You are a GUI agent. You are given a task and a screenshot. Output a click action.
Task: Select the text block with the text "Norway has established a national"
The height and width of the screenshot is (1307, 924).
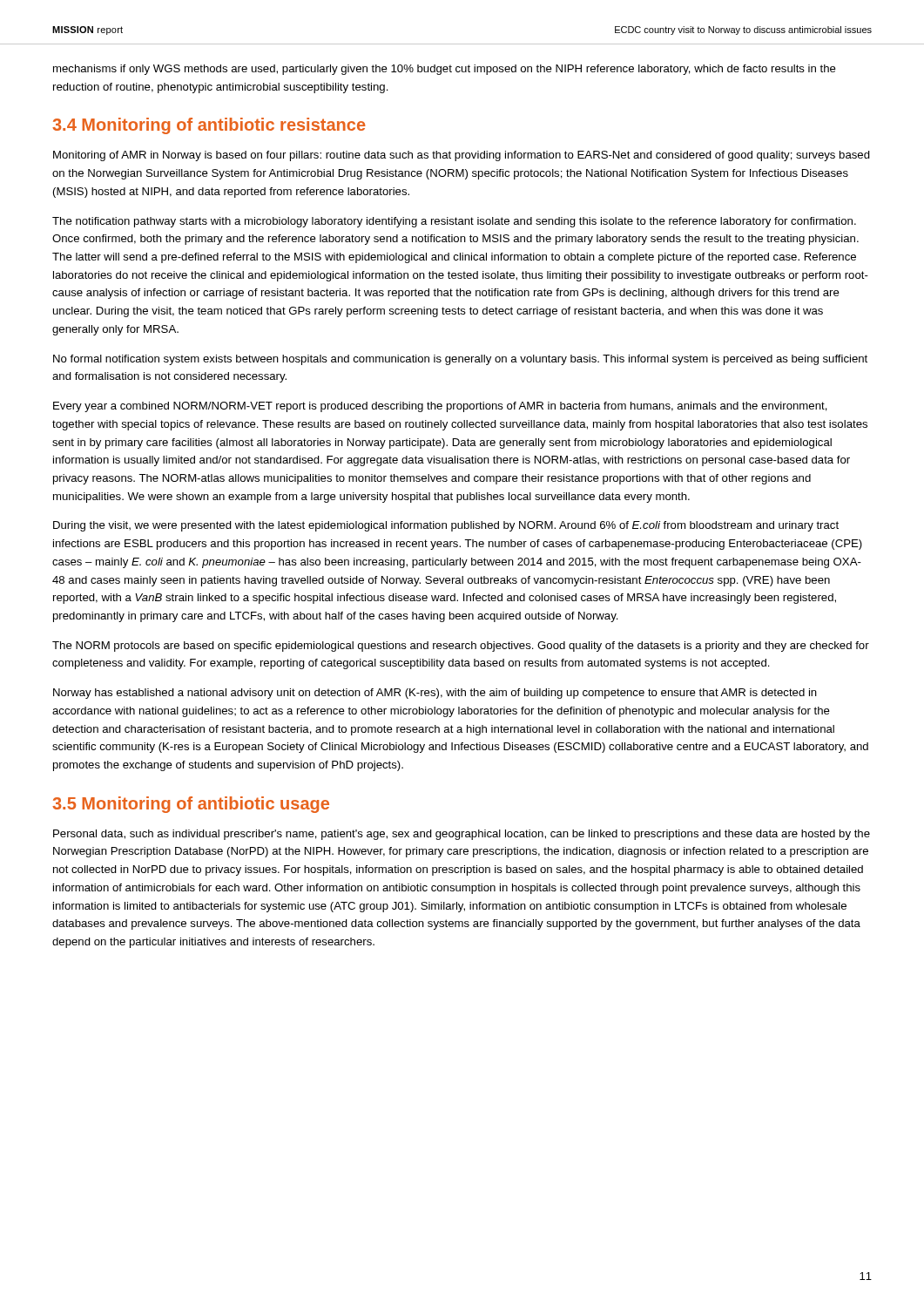coord(461,729)
